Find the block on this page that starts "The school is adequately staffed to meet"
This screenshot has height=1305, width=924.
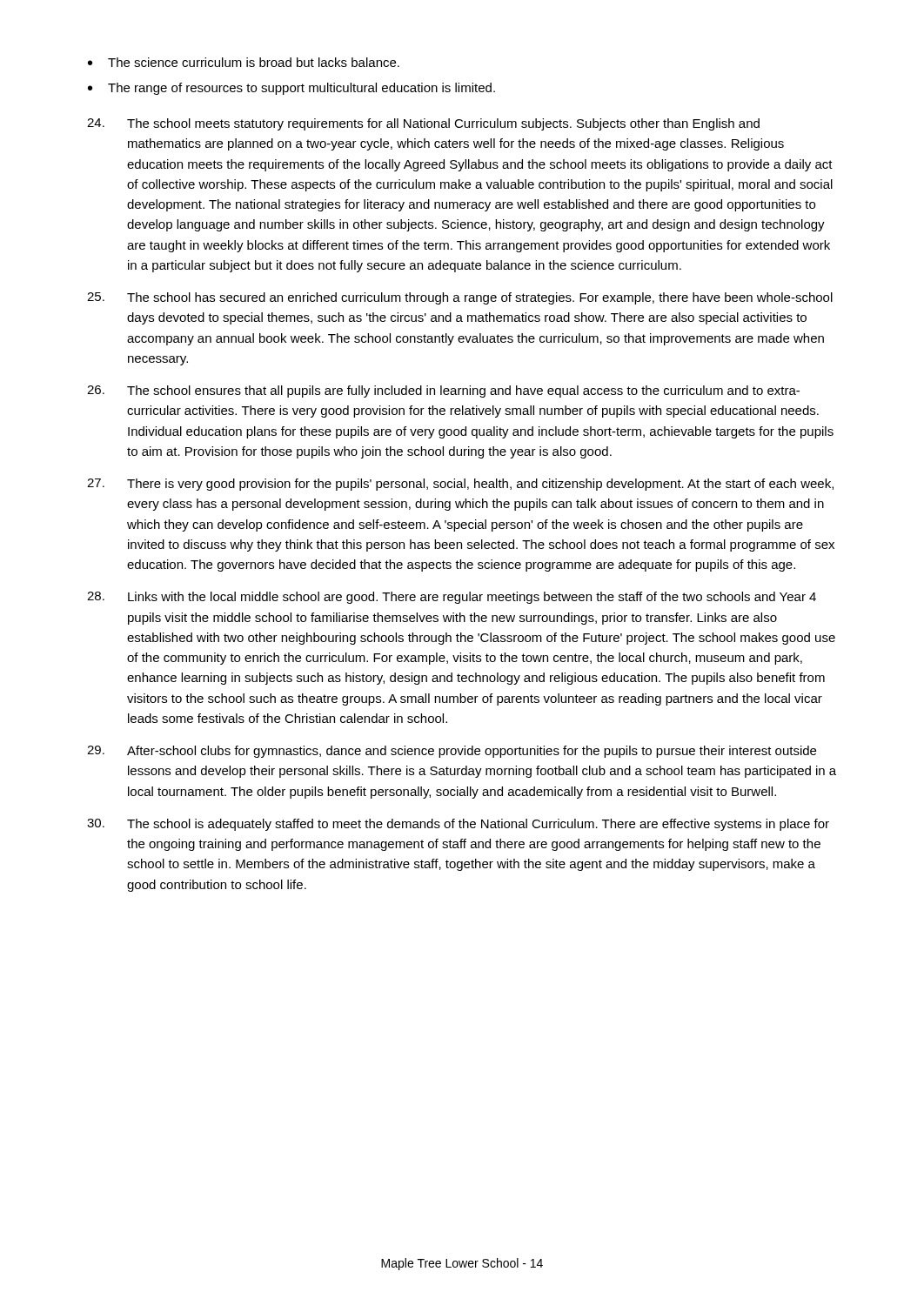pyautogui.click(x=462, y=854)
